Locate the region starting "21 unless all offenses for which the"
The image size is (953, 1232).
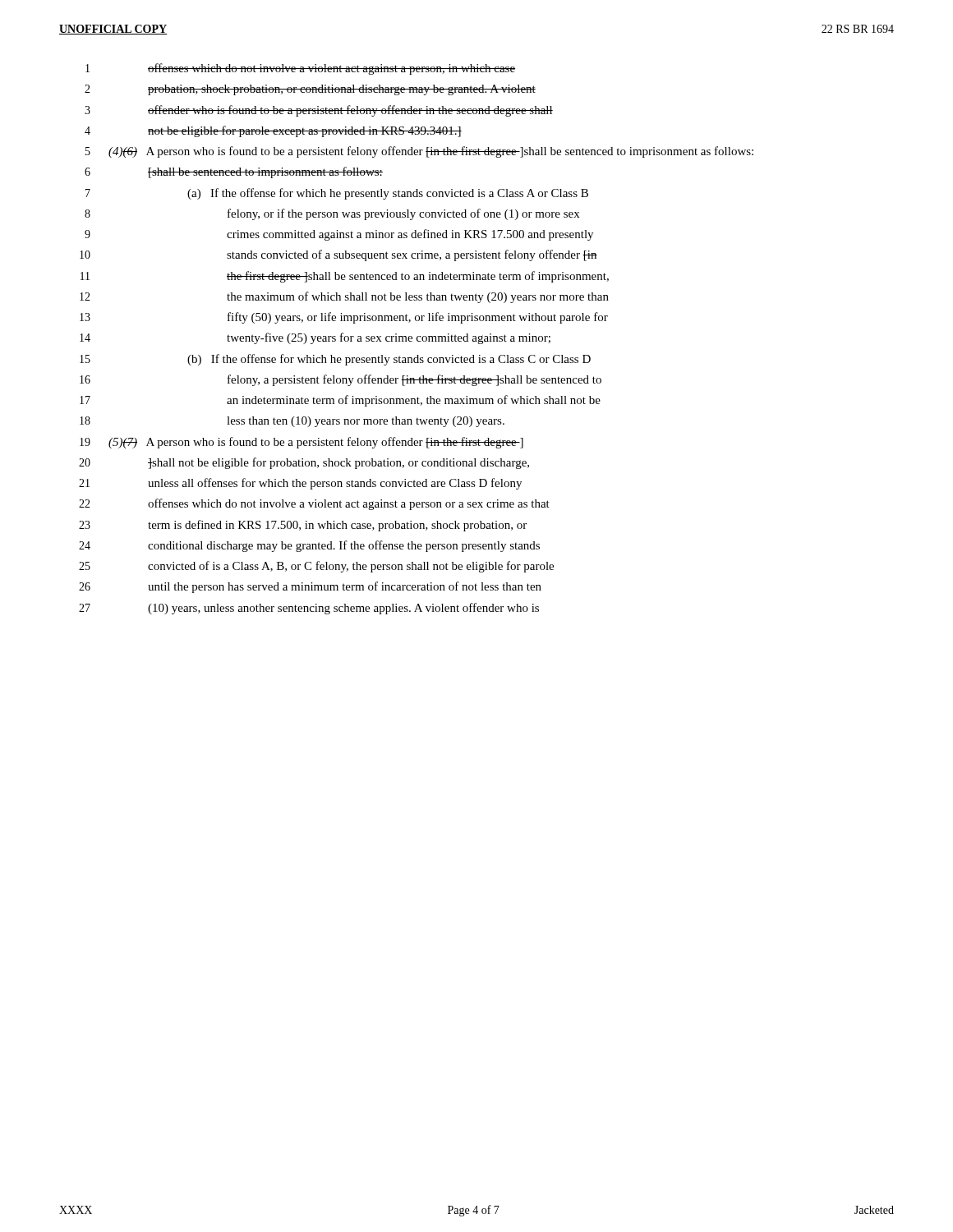[x=476, y=483]
